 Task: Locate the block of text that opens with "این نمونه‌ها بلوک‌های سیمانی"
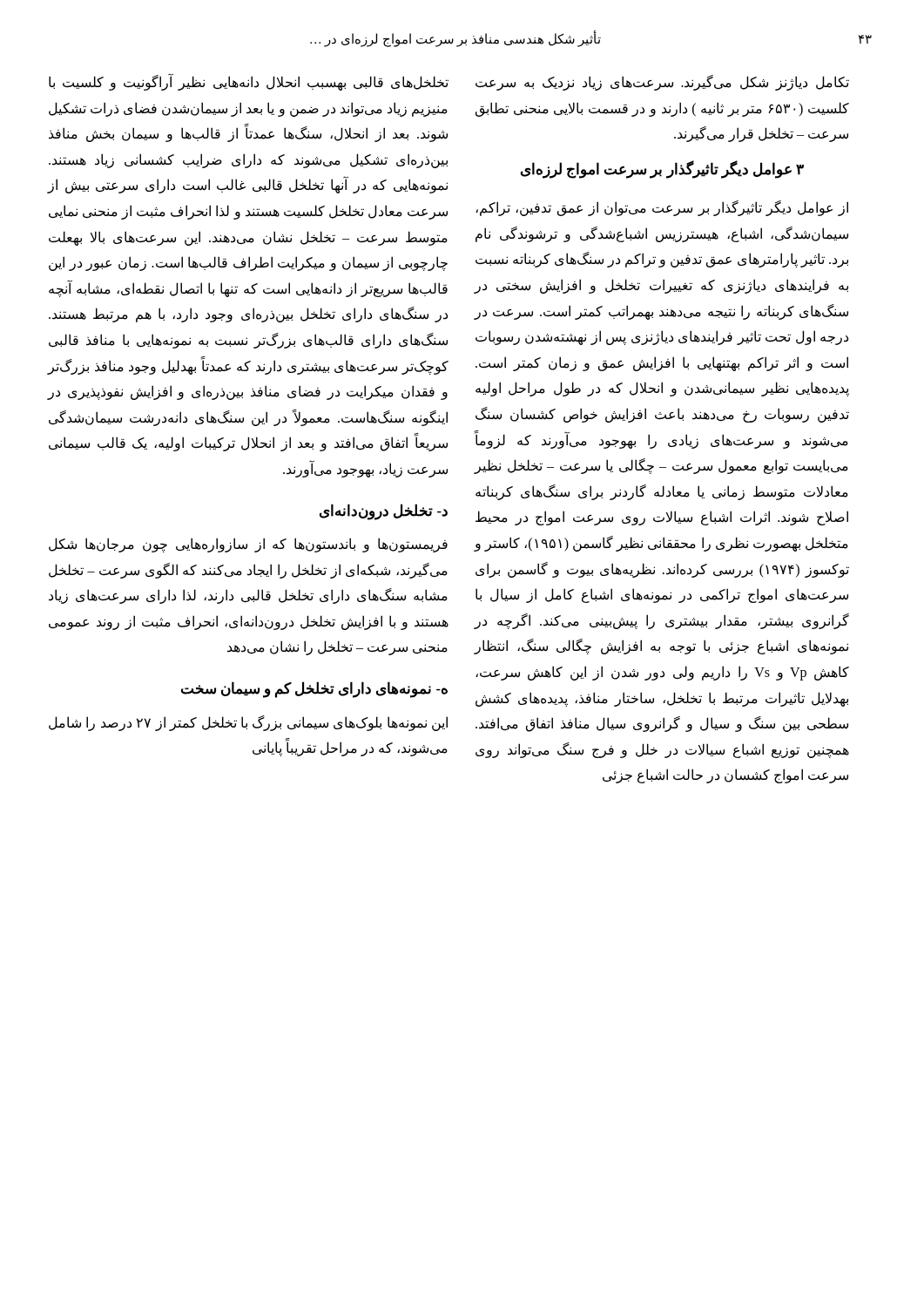248,736
